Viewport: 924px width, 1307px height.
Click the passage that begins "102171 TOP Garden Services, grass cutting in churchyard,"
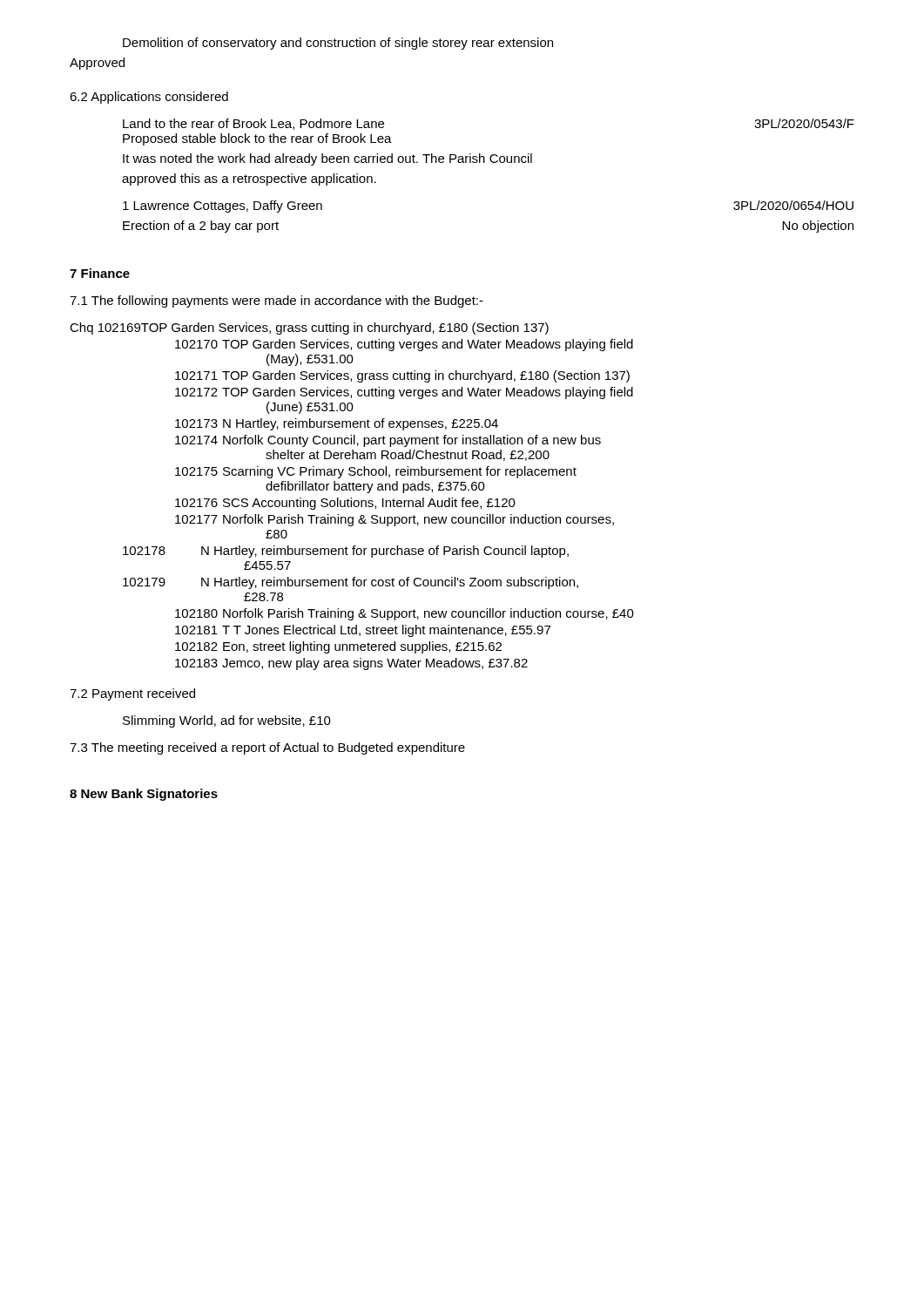click(x=514, y=375)
